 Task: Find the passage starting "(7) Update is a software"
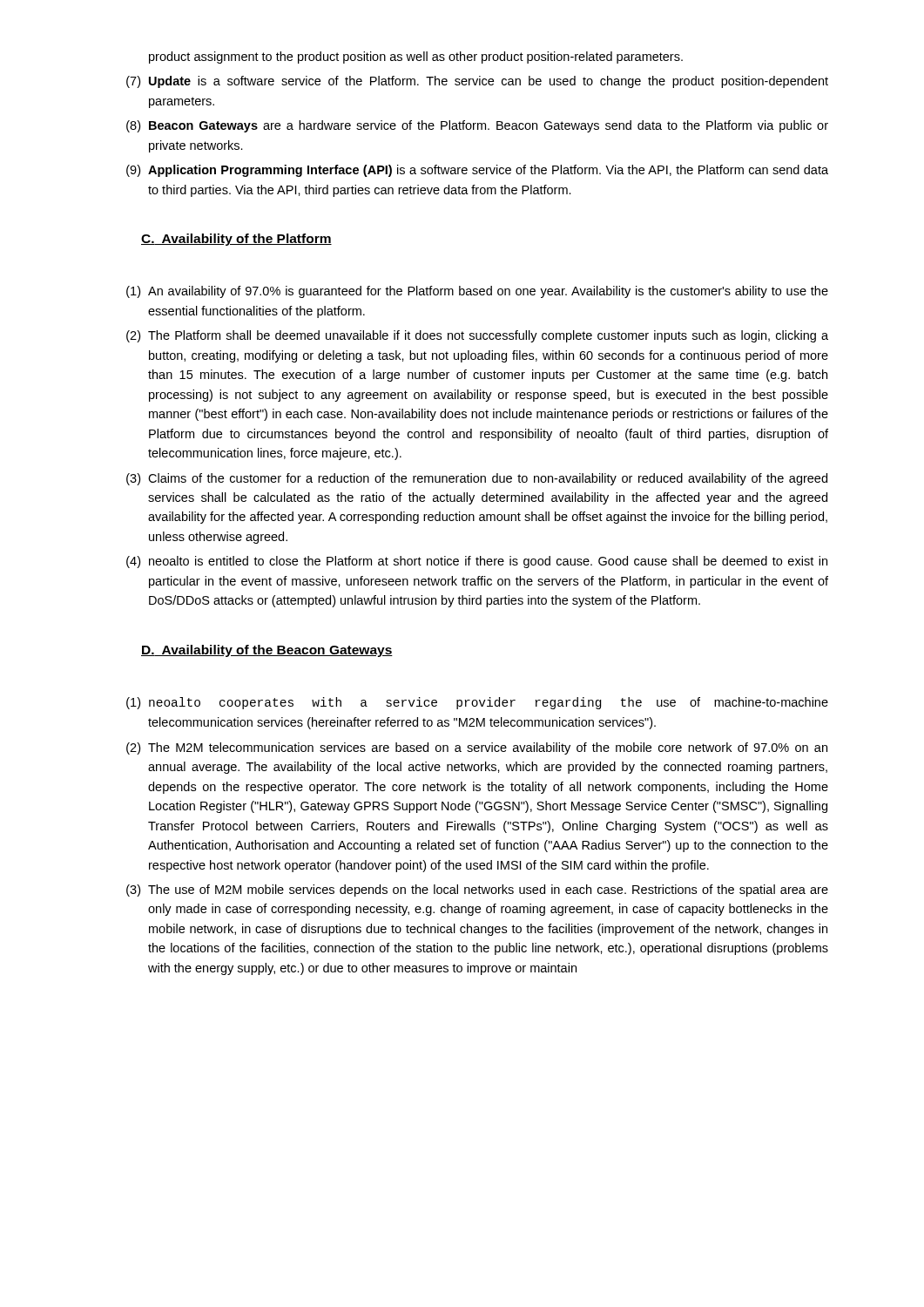(x=462, y=91)
